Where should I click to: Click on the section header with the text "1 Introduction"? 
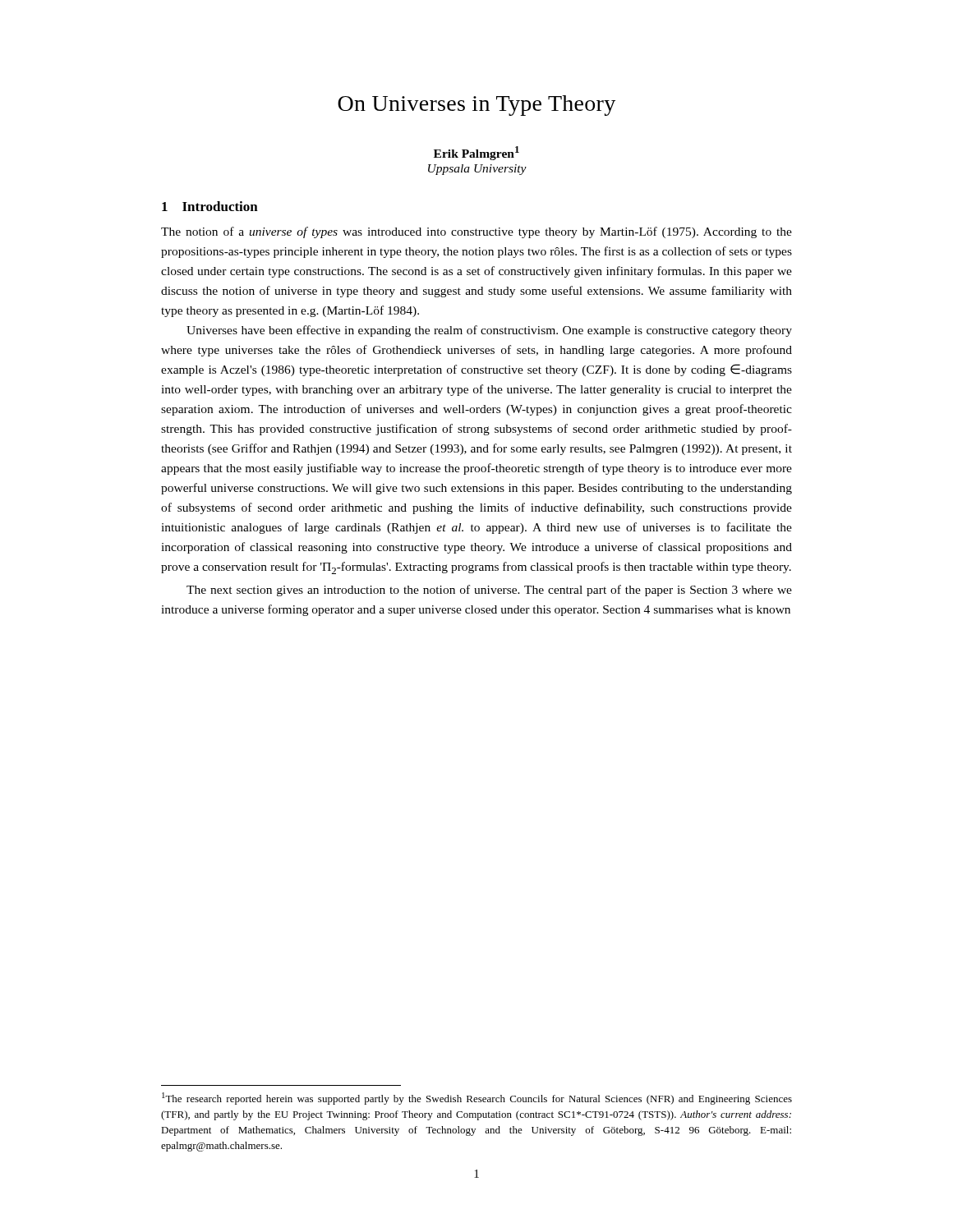[x=209, y=207]
